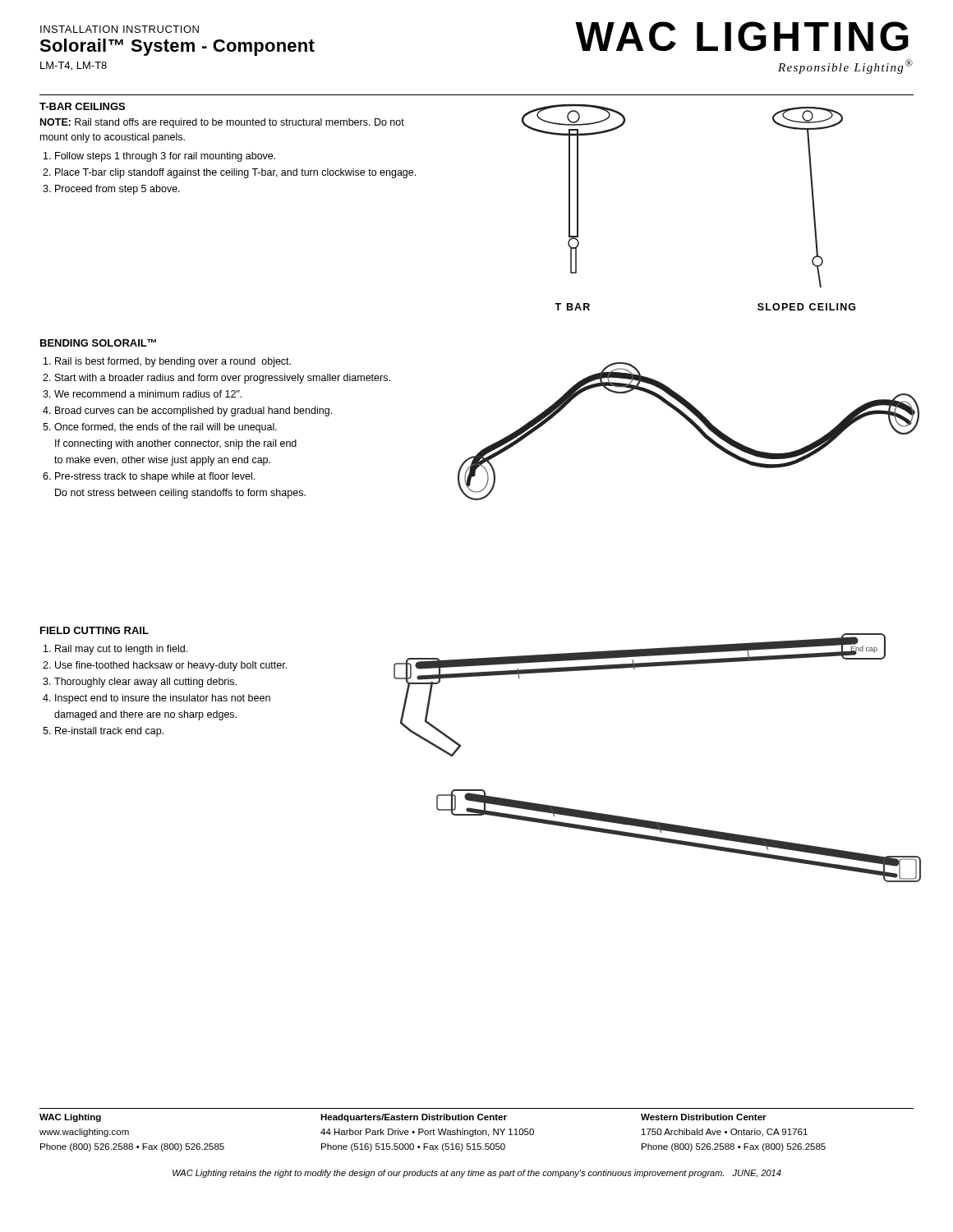Navigate to the region starting "Follow steps 1 through 3 for rail"
The width and height of the screenshot is (953, 1232).
tap(236, 172)
